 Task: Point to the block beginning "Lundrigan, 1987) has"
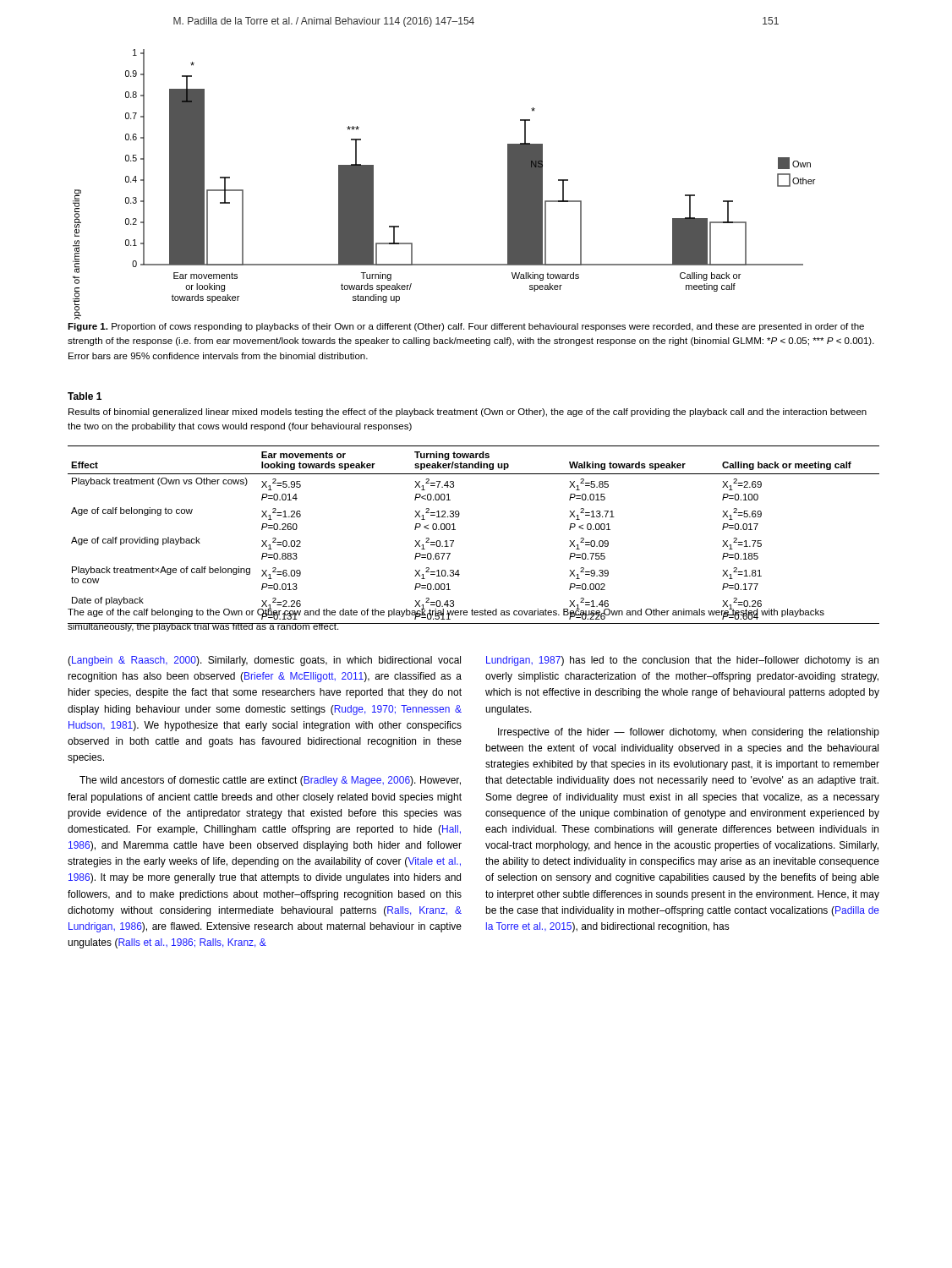682,685
